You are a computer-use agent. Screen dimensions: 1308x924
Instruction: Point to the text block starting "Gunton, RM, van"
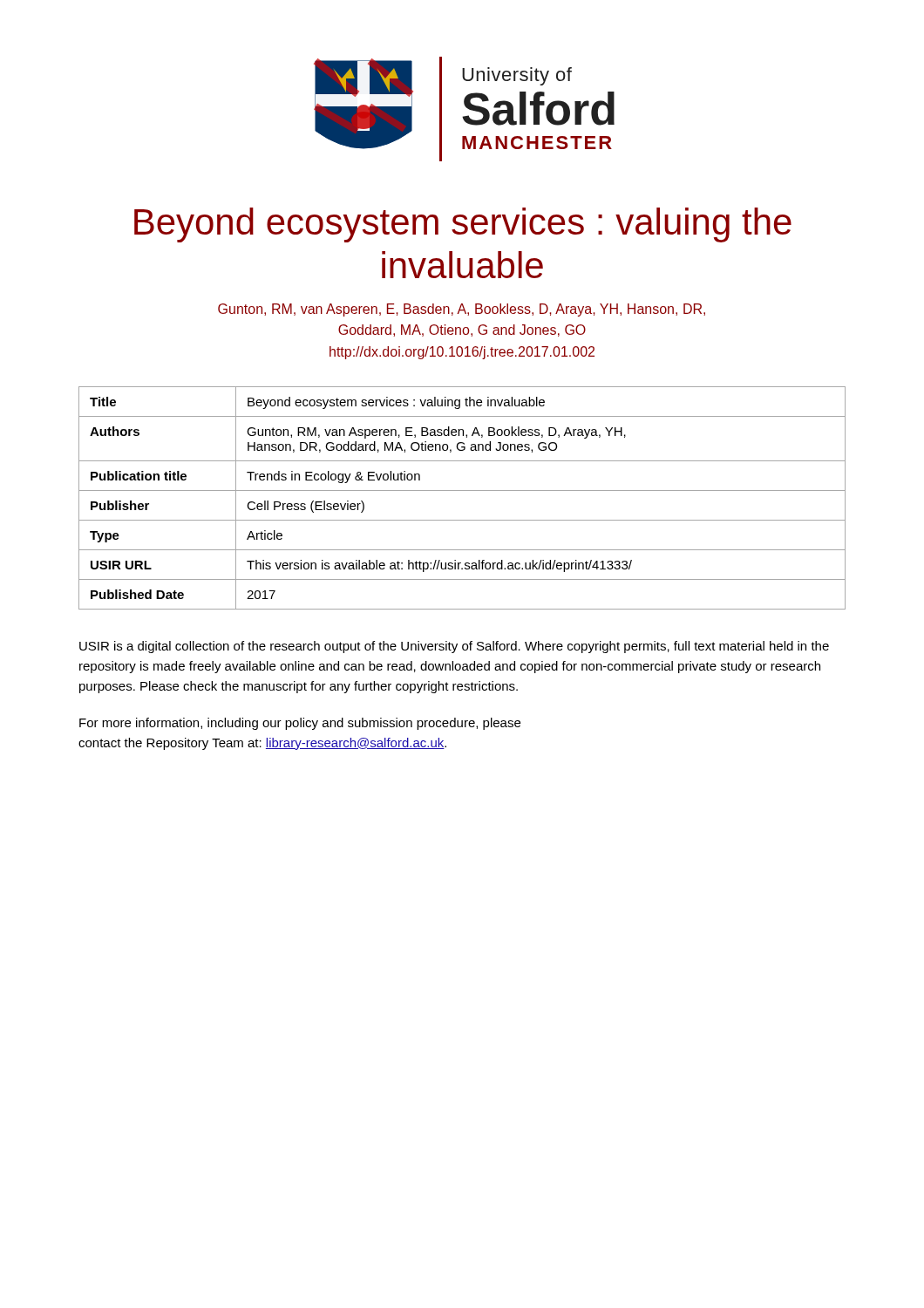(462, 319)
